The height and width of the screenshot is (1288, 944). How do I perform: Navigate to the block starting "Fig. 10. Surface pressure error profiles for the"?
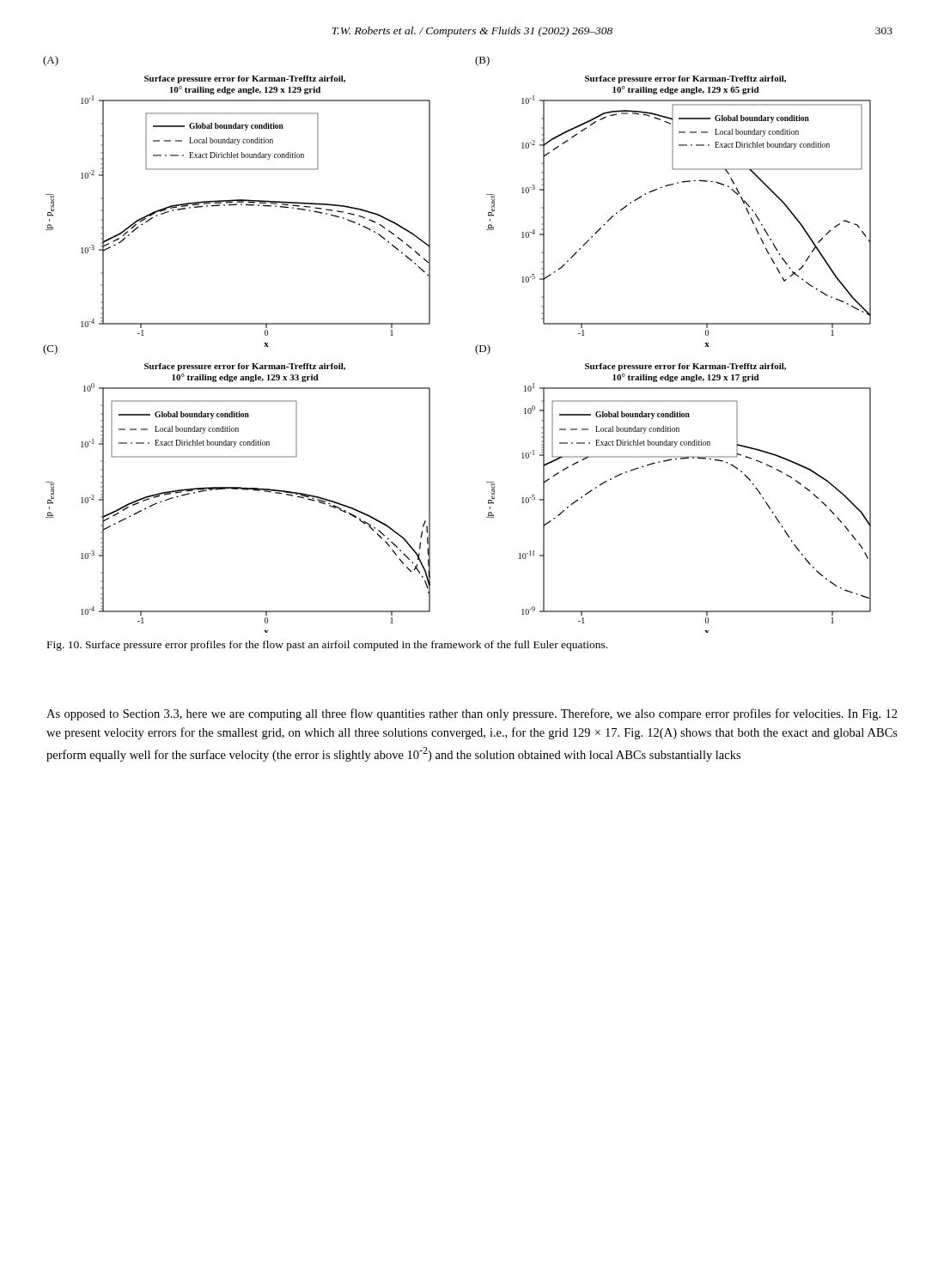pyautogui.click(x=327, y=644)
